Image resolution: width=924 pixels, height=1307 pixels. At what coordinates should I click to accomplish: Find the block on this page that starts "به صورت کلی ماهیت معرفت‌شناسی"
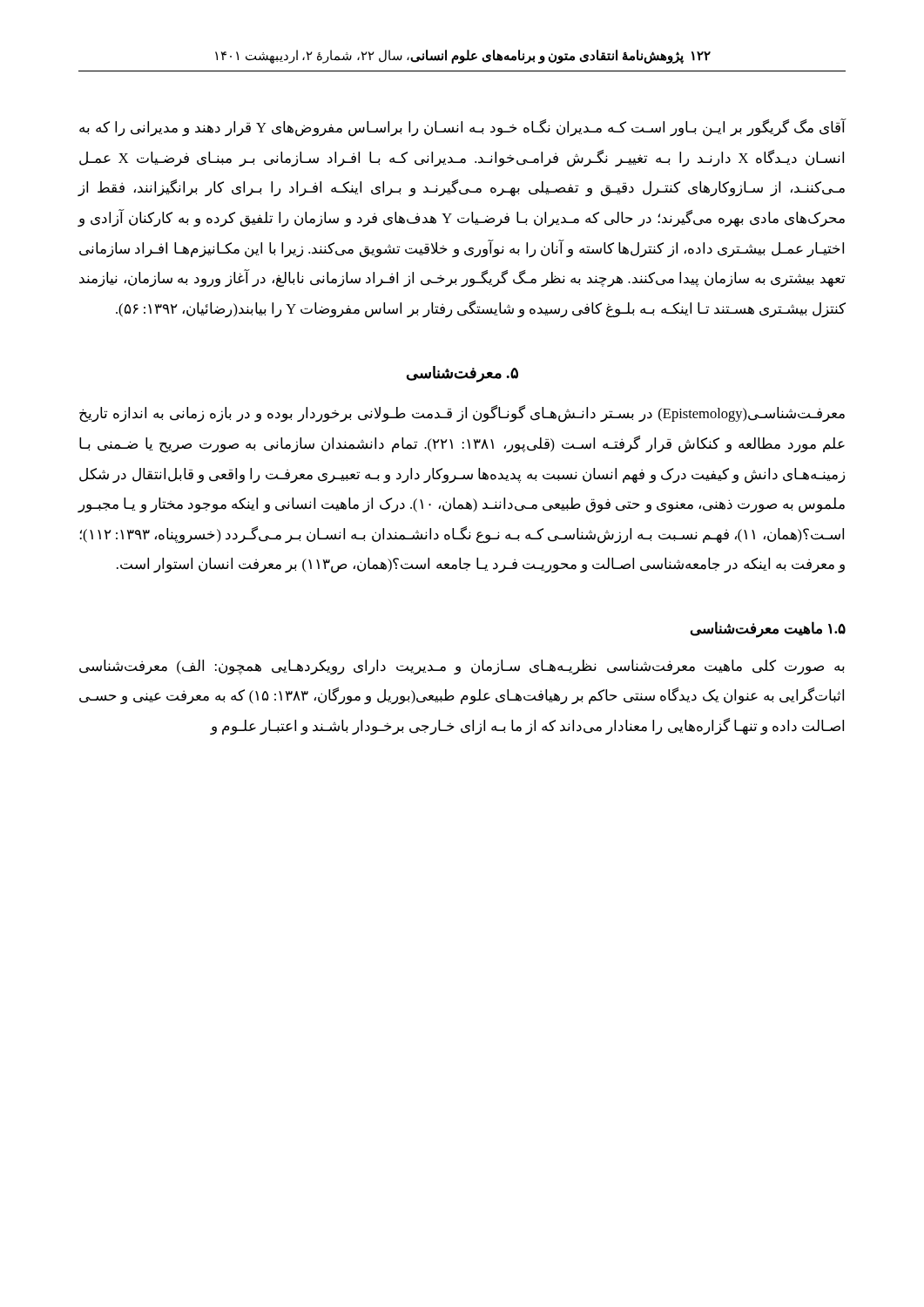click(x=462, y=696)
